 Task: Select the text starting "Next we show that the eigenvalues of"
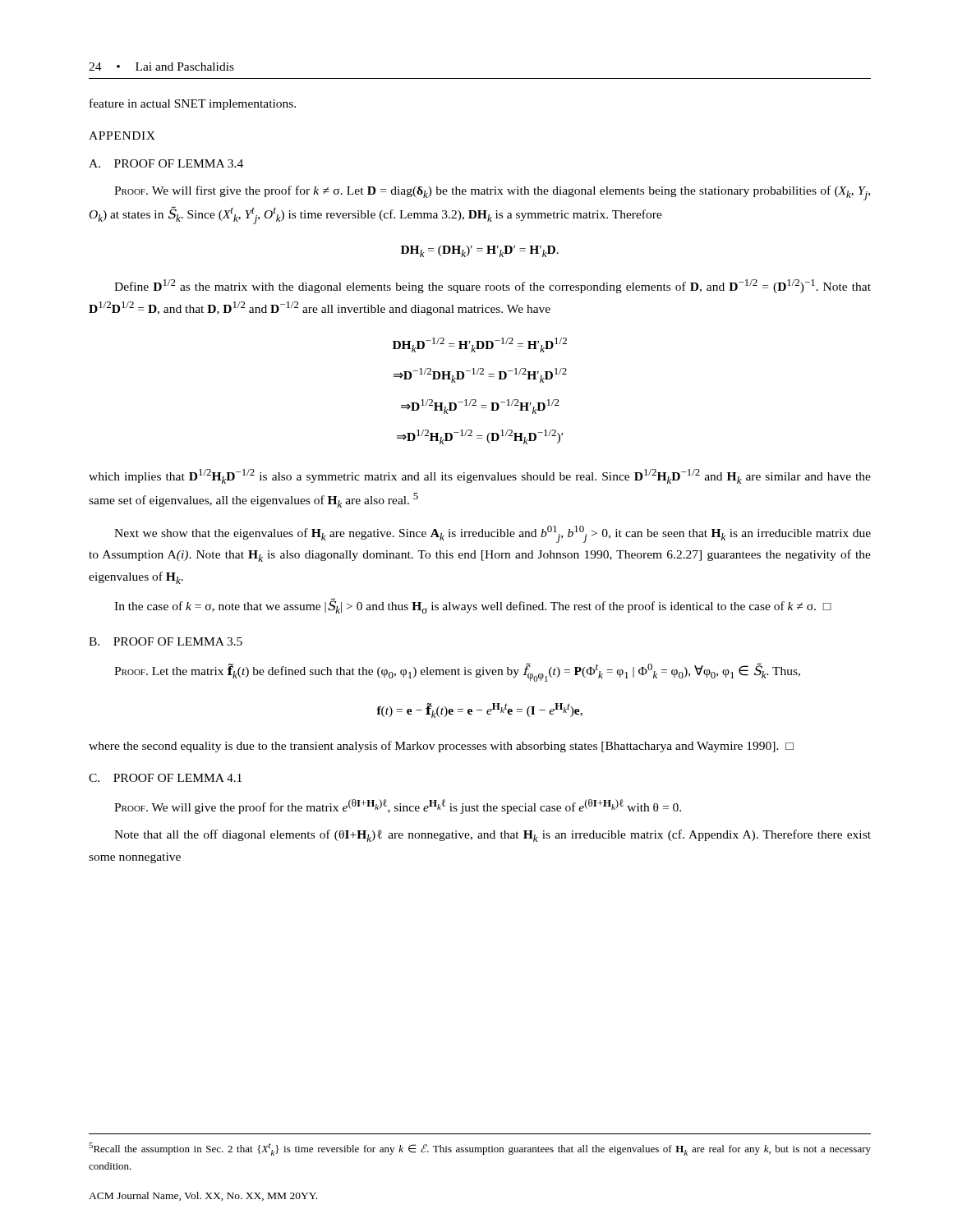[x=480, y=554]
